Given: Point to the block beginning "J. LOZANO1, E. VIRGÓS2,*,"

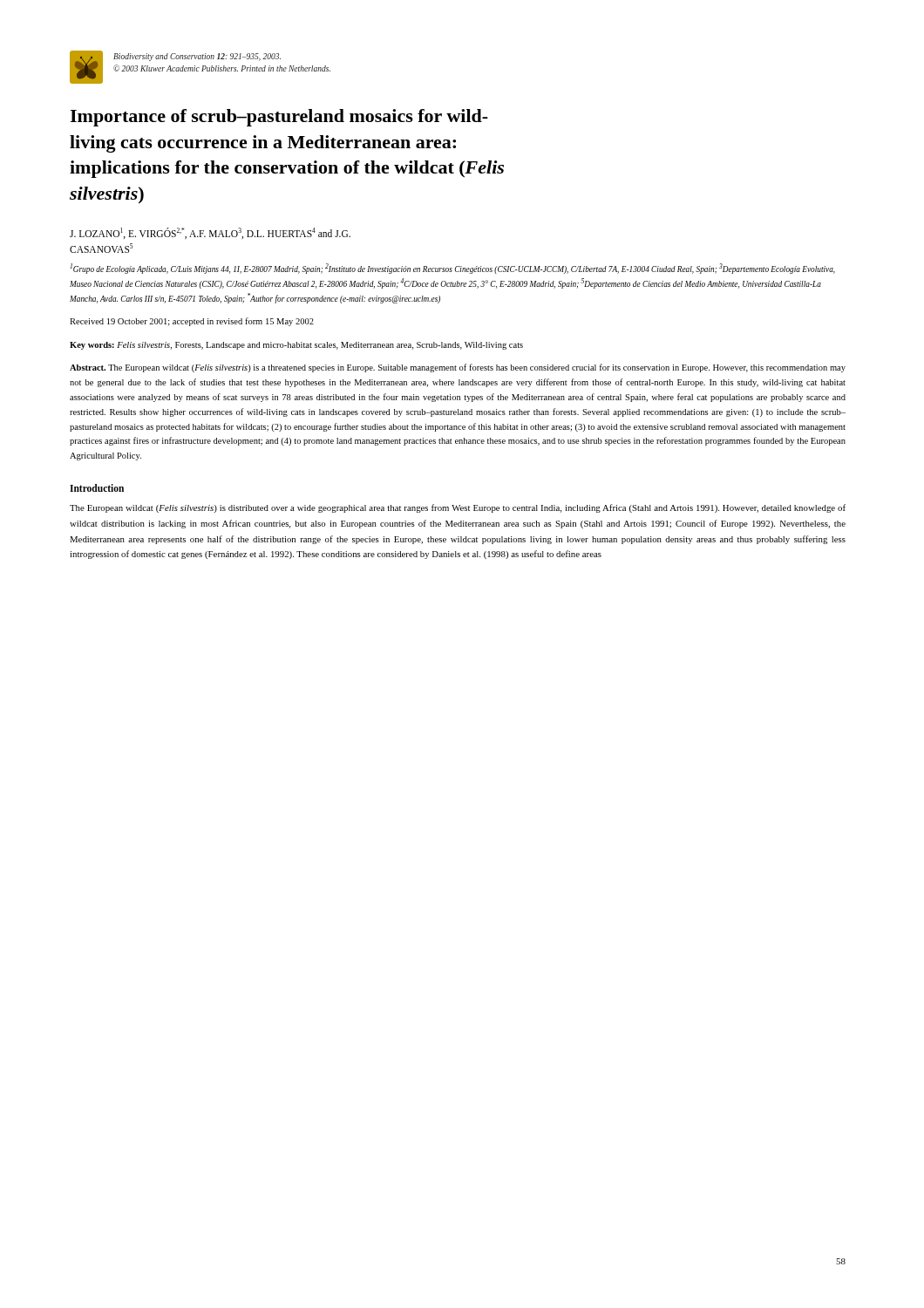Looking at the screenshot, I should tap(210, 233).
